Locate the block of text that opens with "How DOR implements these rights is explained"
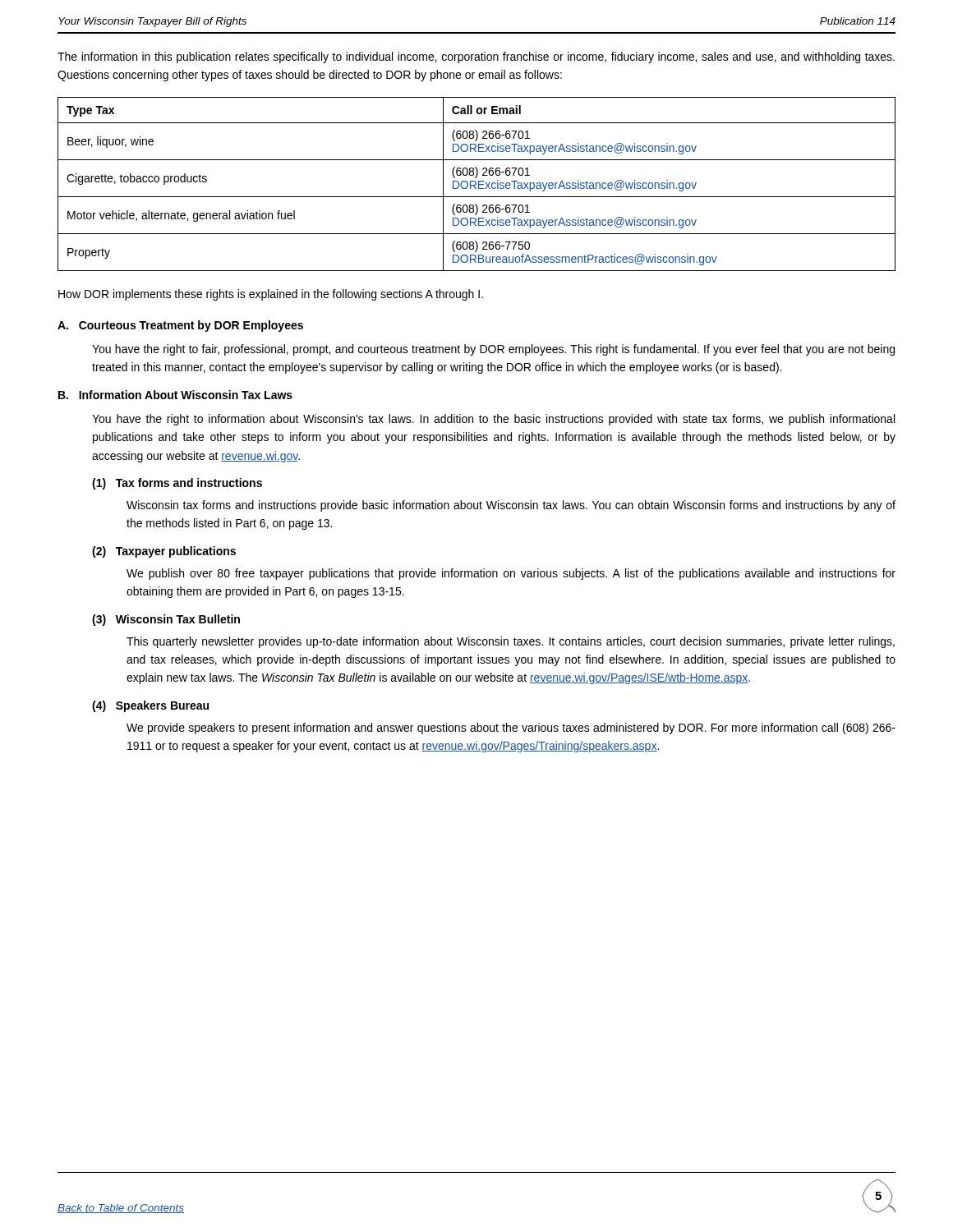 tap(271, 294)
